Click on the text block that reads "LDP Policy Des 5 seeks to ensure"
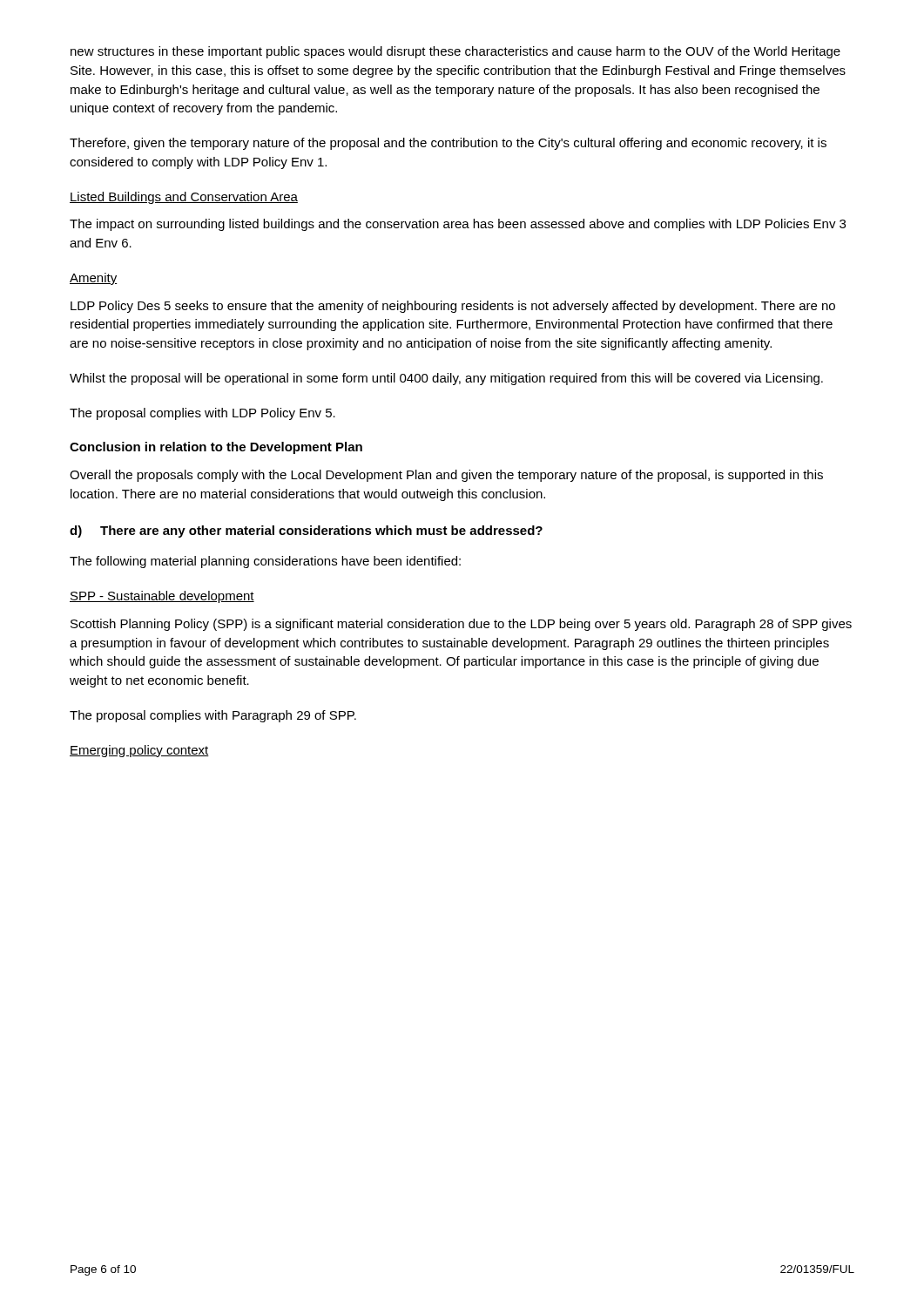924x1307 pixels. point(462,324)
